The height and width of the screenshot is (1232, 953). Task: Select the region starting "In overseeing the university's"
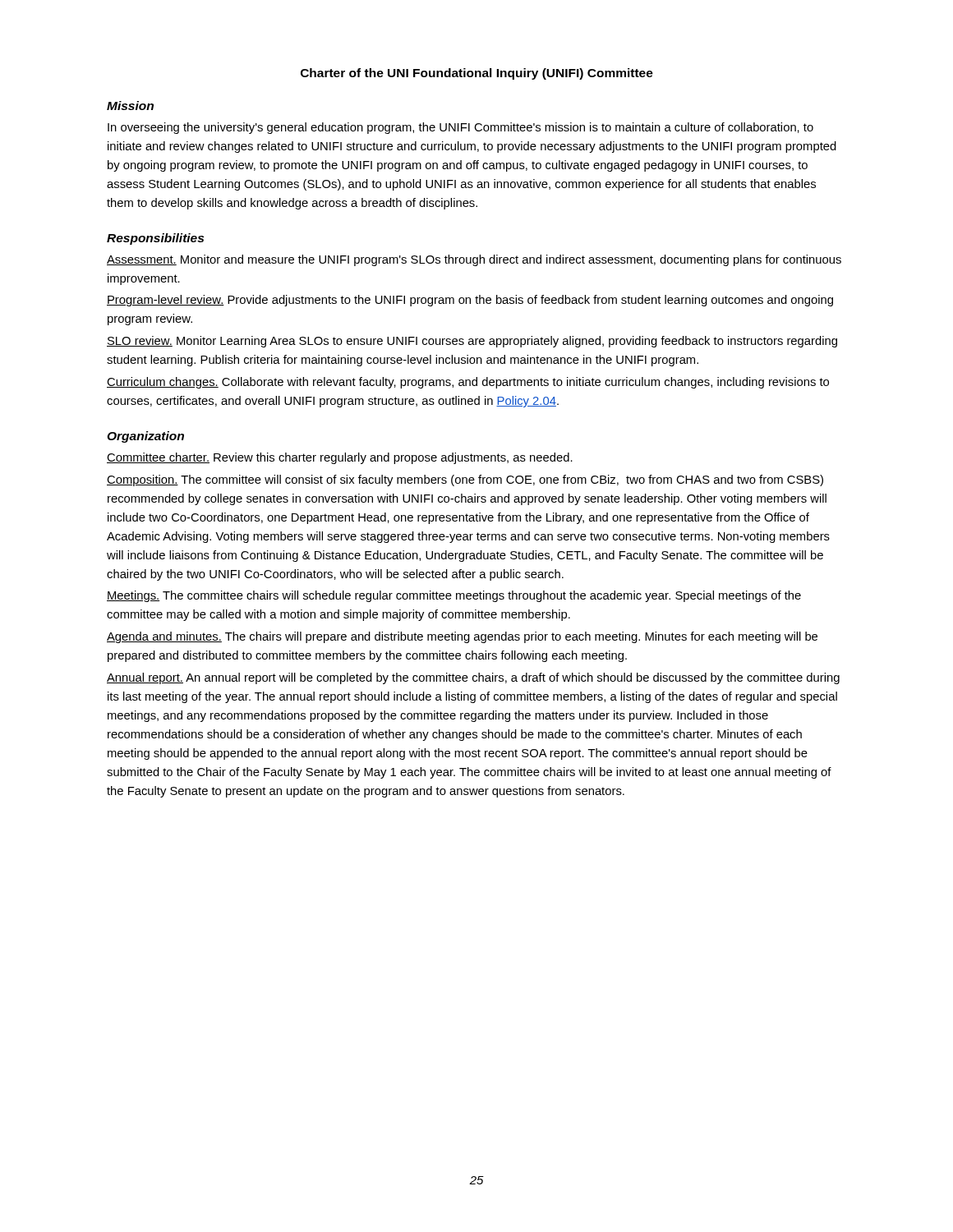[472, 165]
